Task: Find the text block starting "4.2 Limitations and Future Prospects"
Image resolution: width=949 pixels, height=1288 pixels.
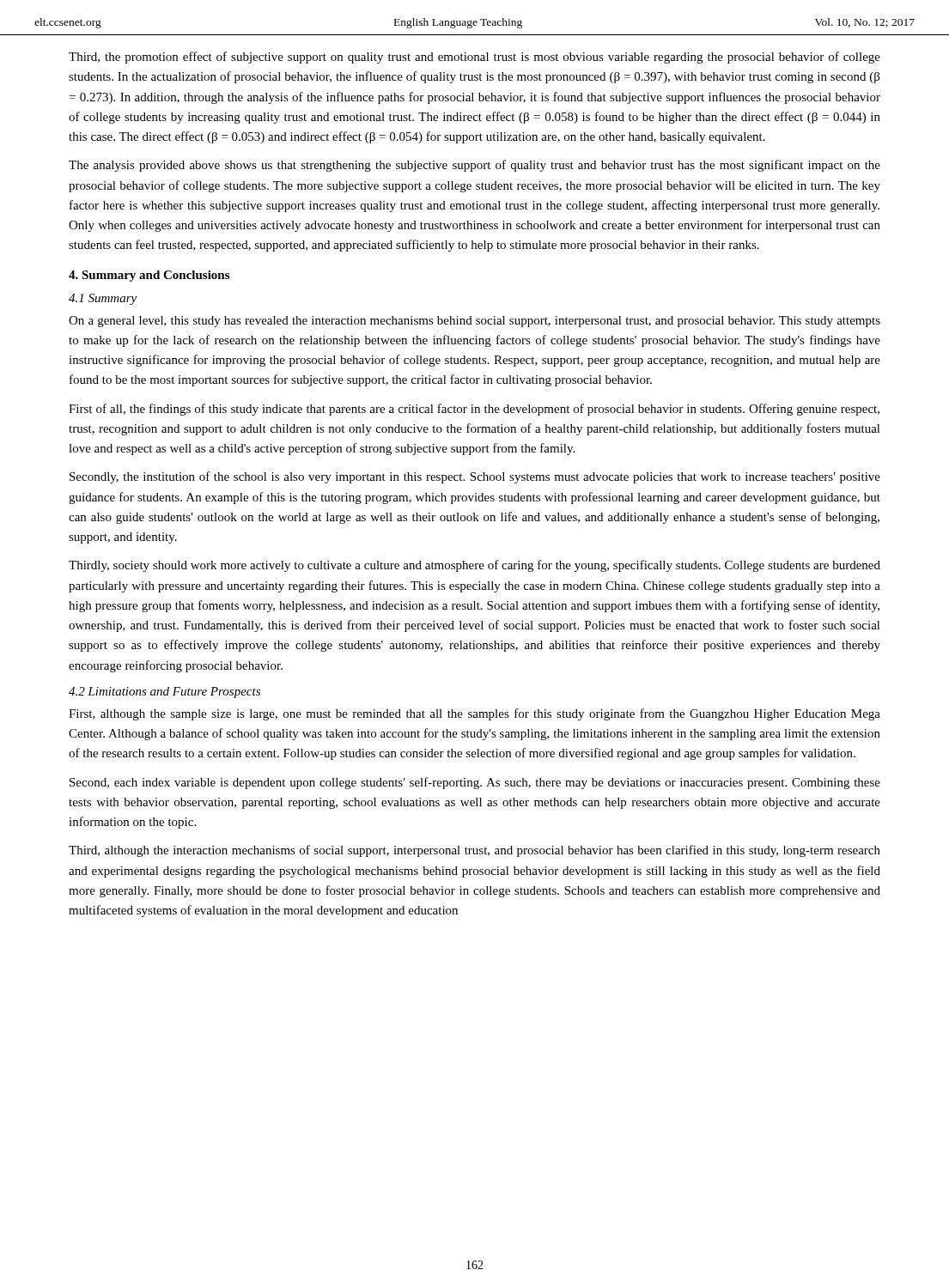Action: pyautogui.click(x=165, y=691)
